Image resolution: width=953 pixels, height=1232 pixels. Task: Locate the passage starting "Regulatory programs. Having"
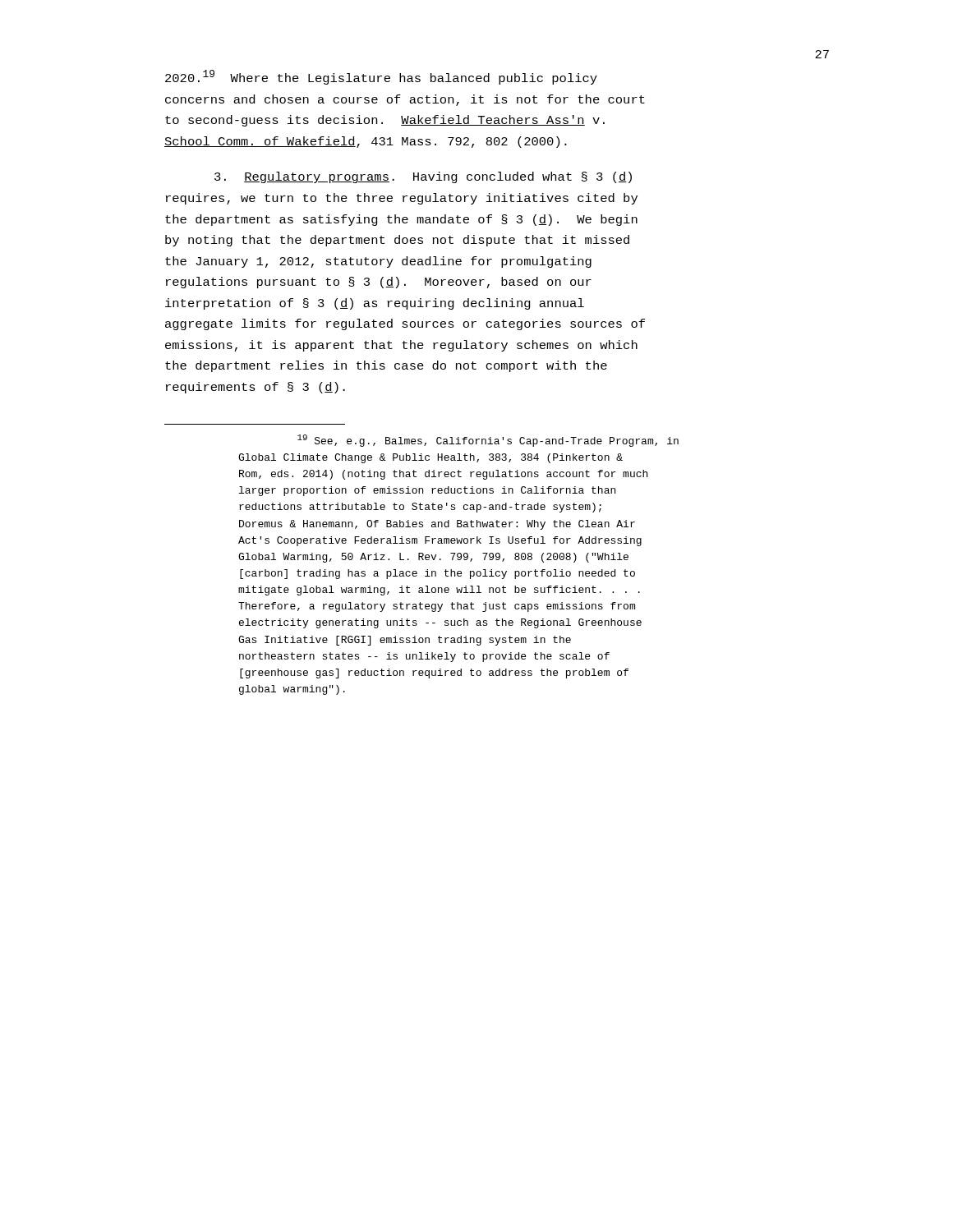[497, 283]
